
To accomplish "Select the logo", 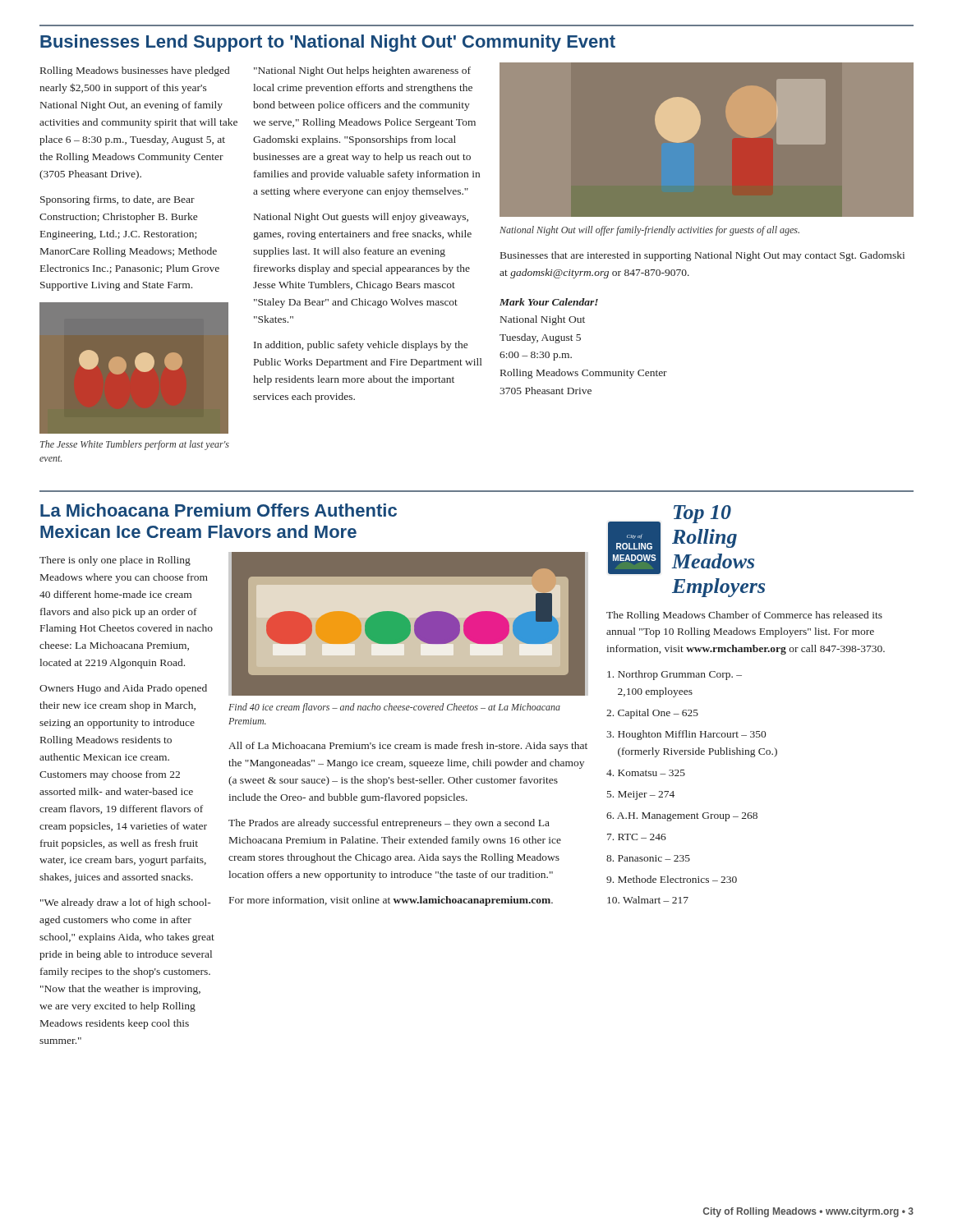I will point(760,549).
